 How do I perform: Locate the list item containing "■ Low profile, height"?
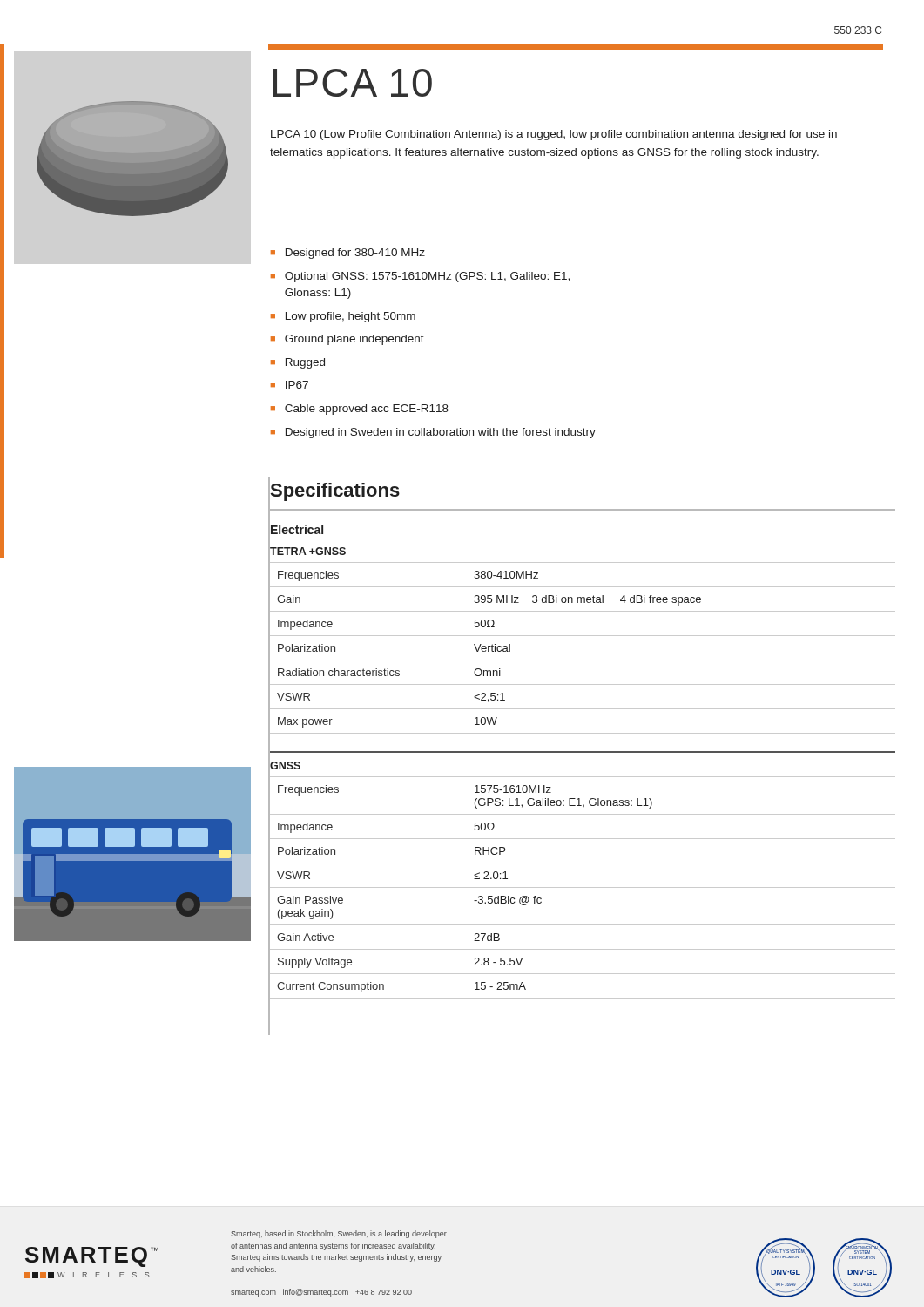click(343, 316)
